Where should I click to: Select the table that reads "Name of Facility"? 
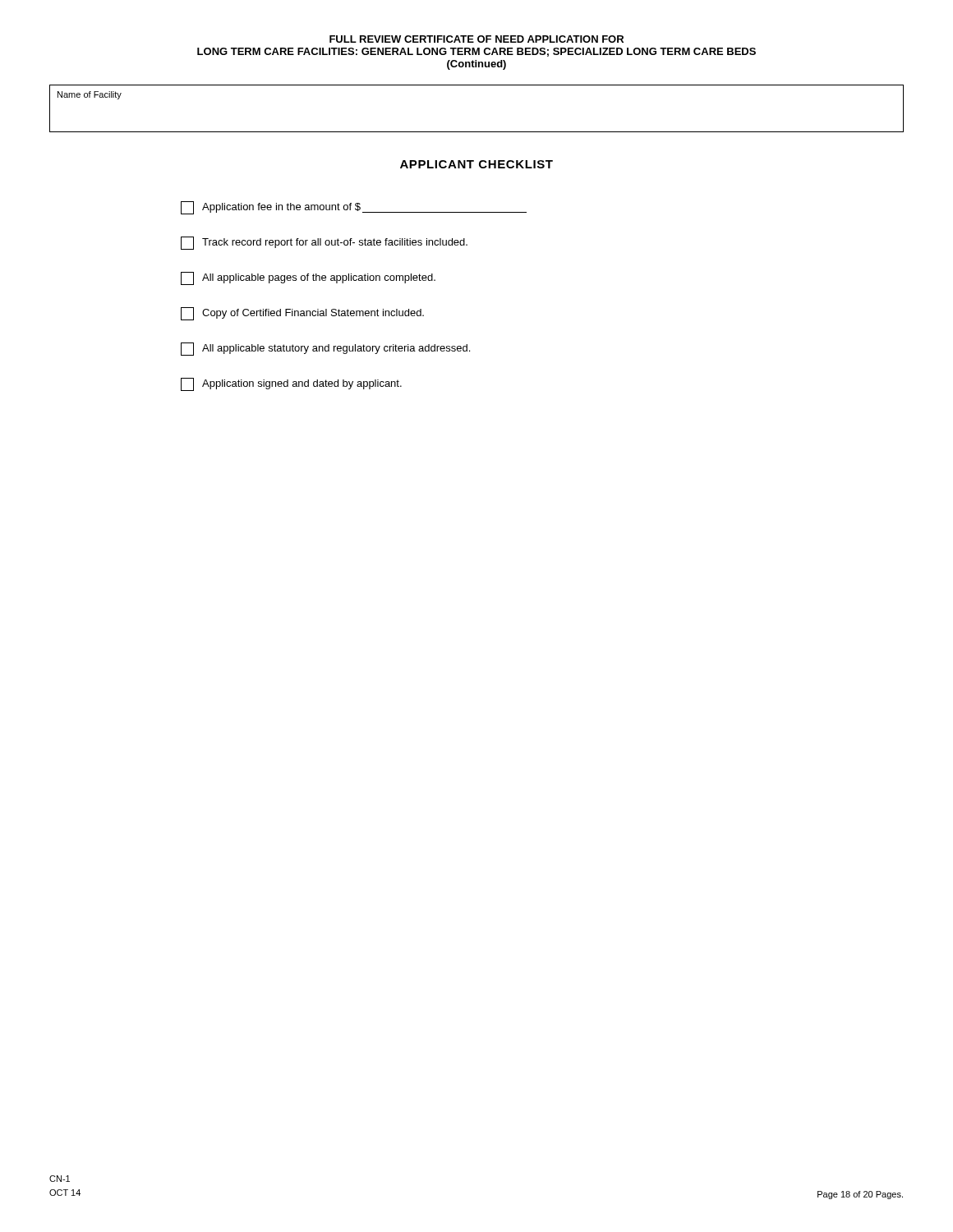476,108
